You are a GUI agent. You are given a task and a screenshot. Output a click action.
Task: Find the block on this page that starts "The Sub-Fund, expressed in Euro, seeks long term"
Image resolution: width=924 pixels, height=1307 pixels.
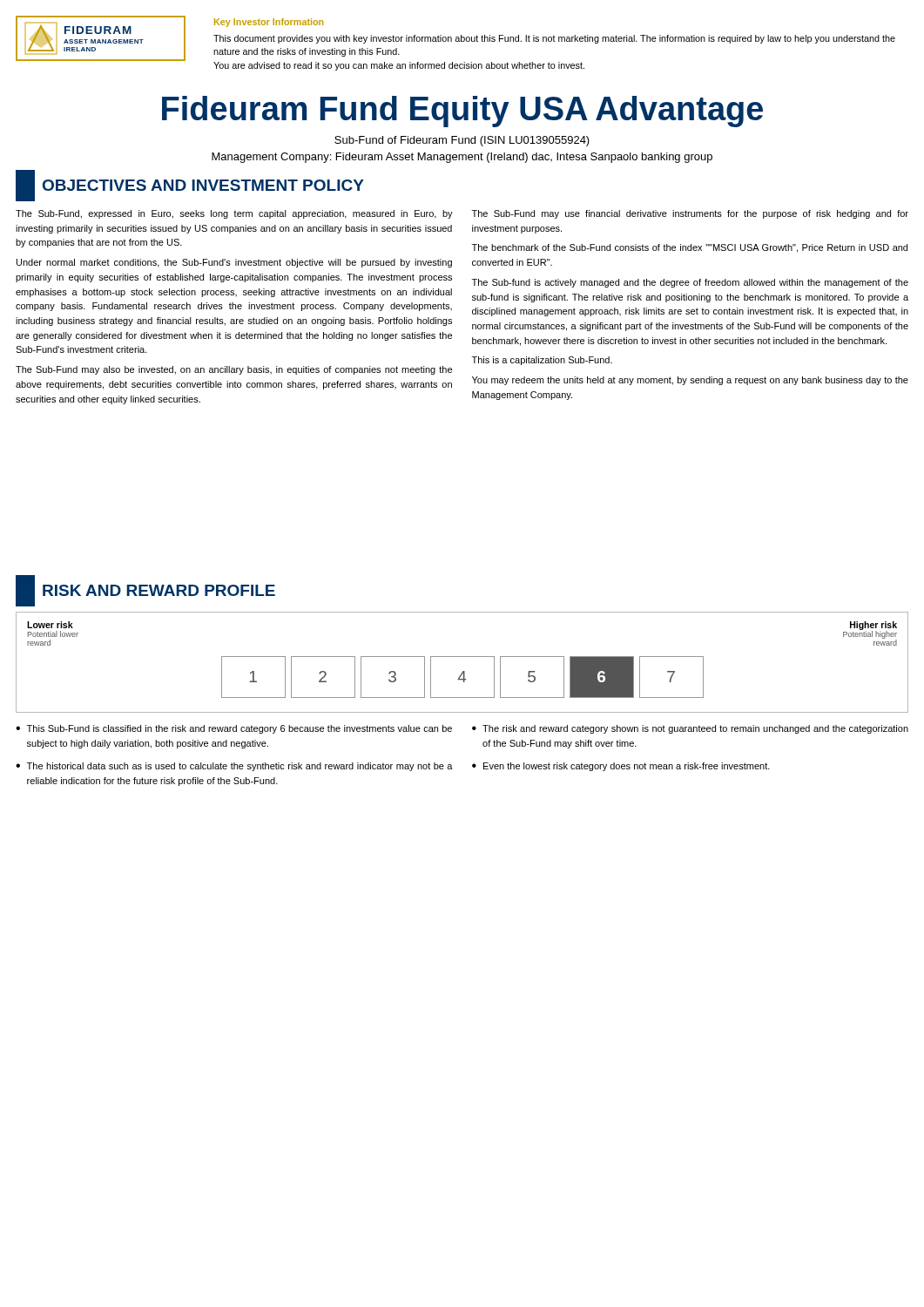tap(234, 306)
